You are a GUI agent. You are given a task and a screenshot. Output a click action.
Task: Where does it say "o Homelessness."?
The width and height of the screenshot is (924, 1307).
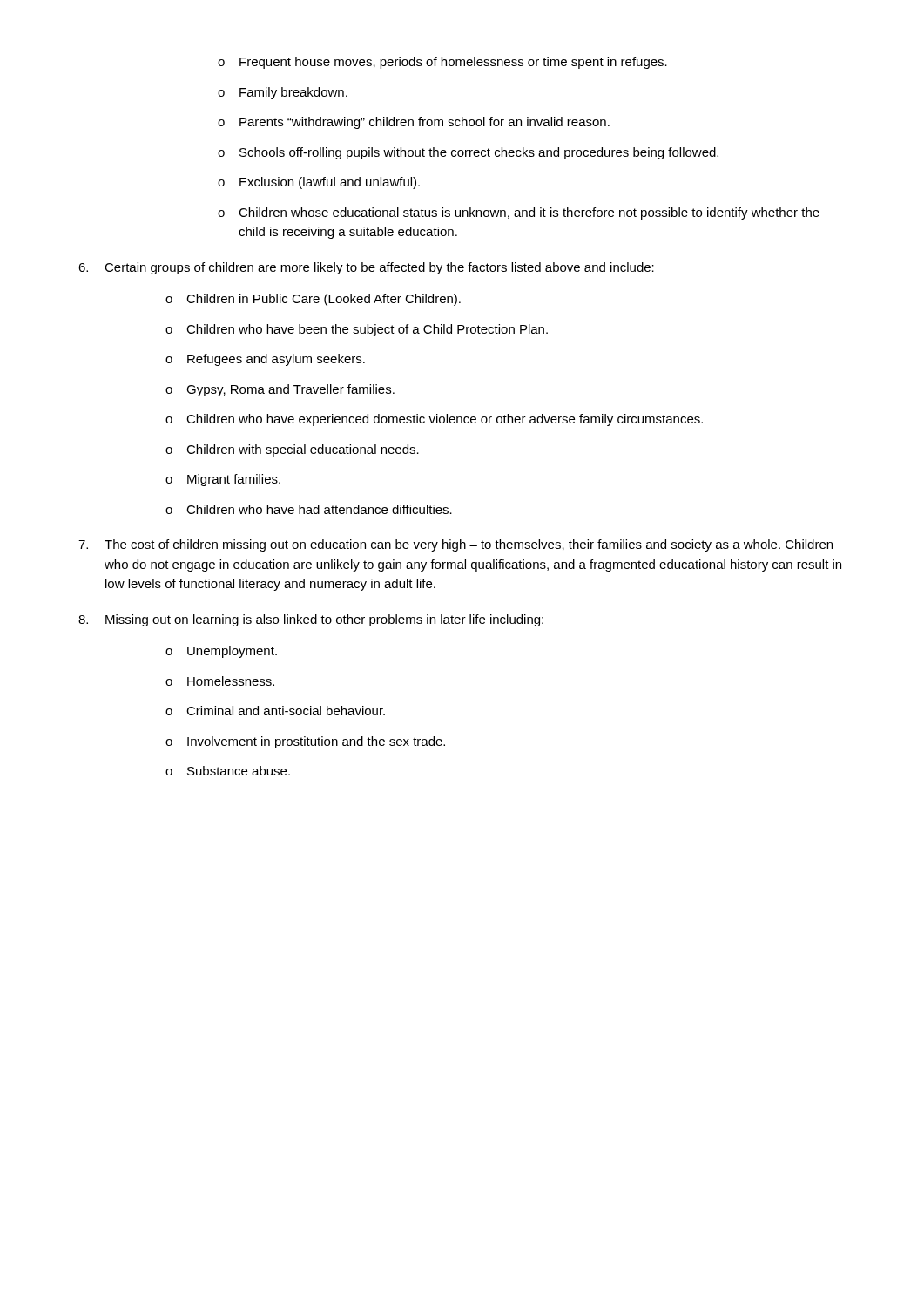click(220, 681)
